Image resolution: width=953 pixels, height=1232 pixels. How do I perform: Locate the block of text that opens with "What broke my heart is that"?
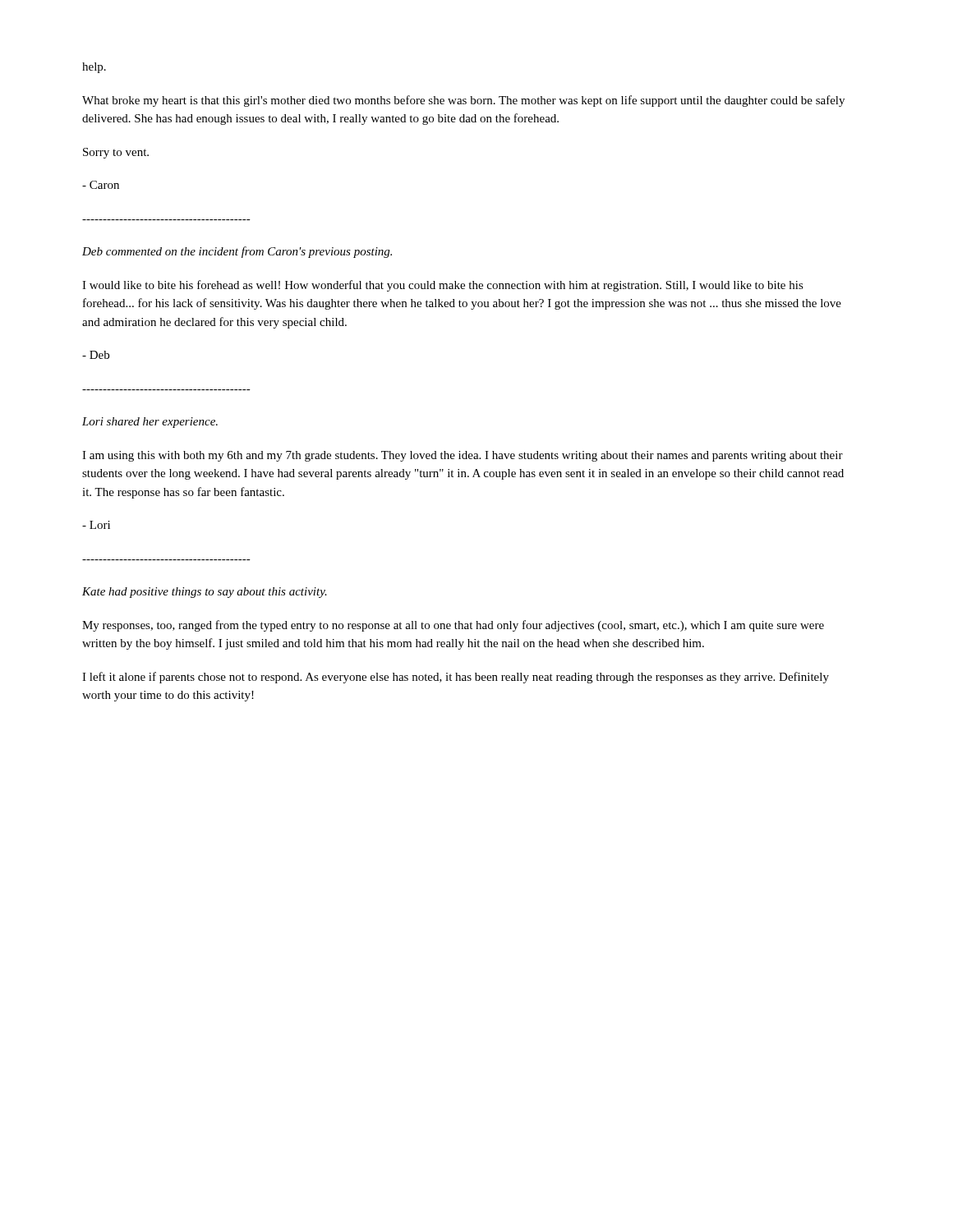[x=464, y=109]
